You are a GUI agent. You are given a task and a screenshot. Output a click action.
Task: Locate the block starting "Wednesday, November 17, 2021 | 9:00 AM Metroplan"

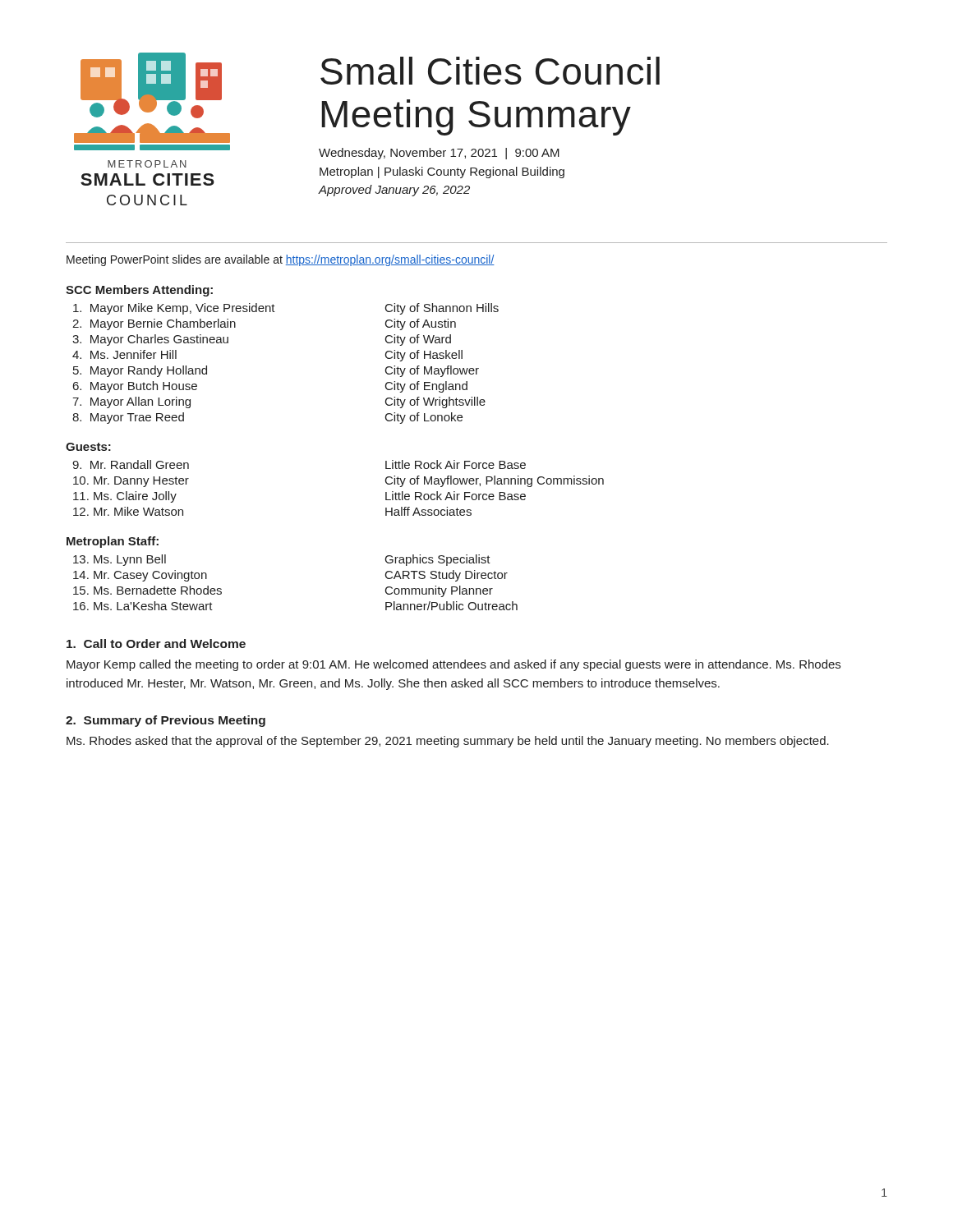pyautogui.click(x=442, y=171)
